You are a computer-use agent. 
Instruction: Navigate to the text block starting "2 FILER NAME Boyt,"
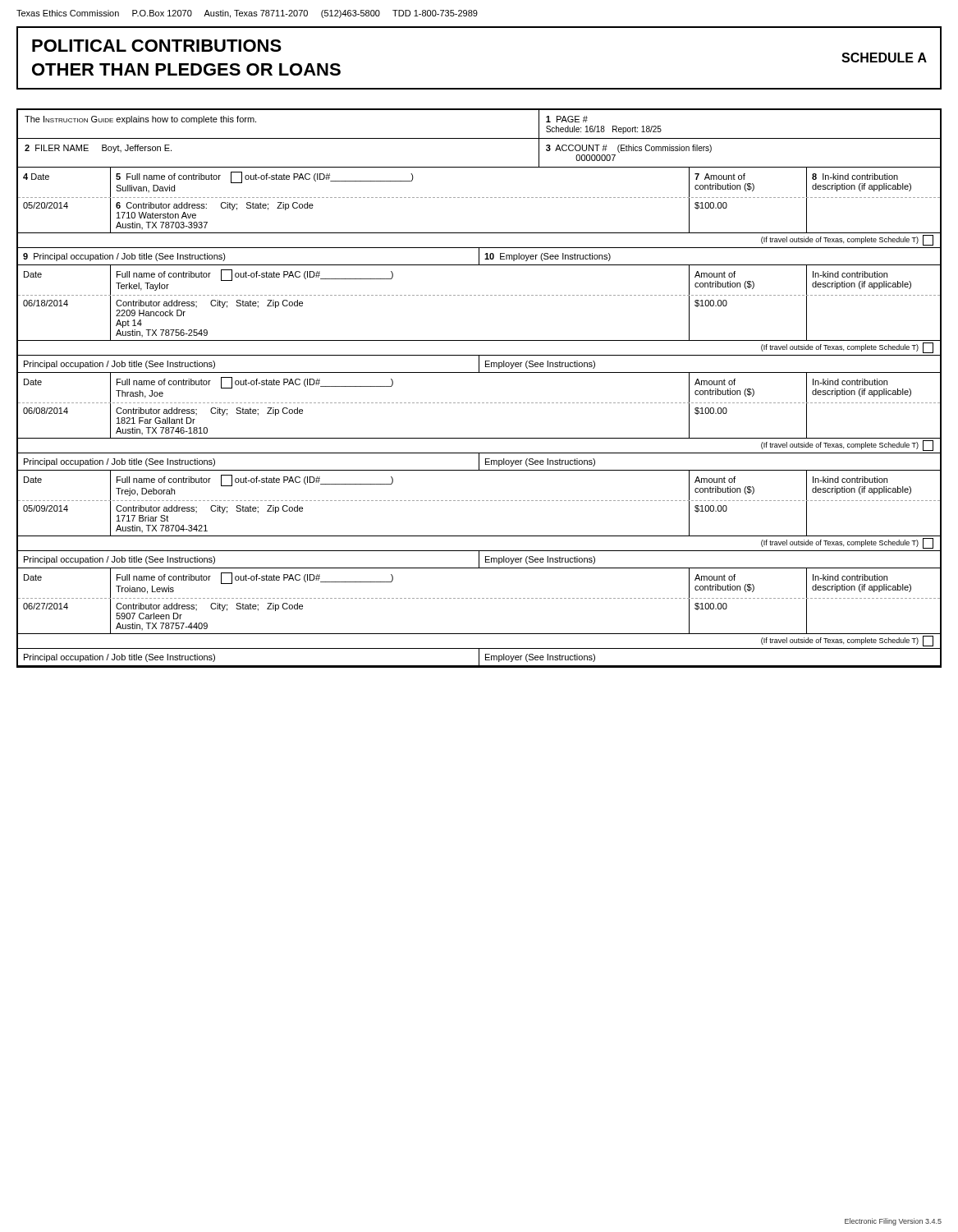tap(99, 148)
